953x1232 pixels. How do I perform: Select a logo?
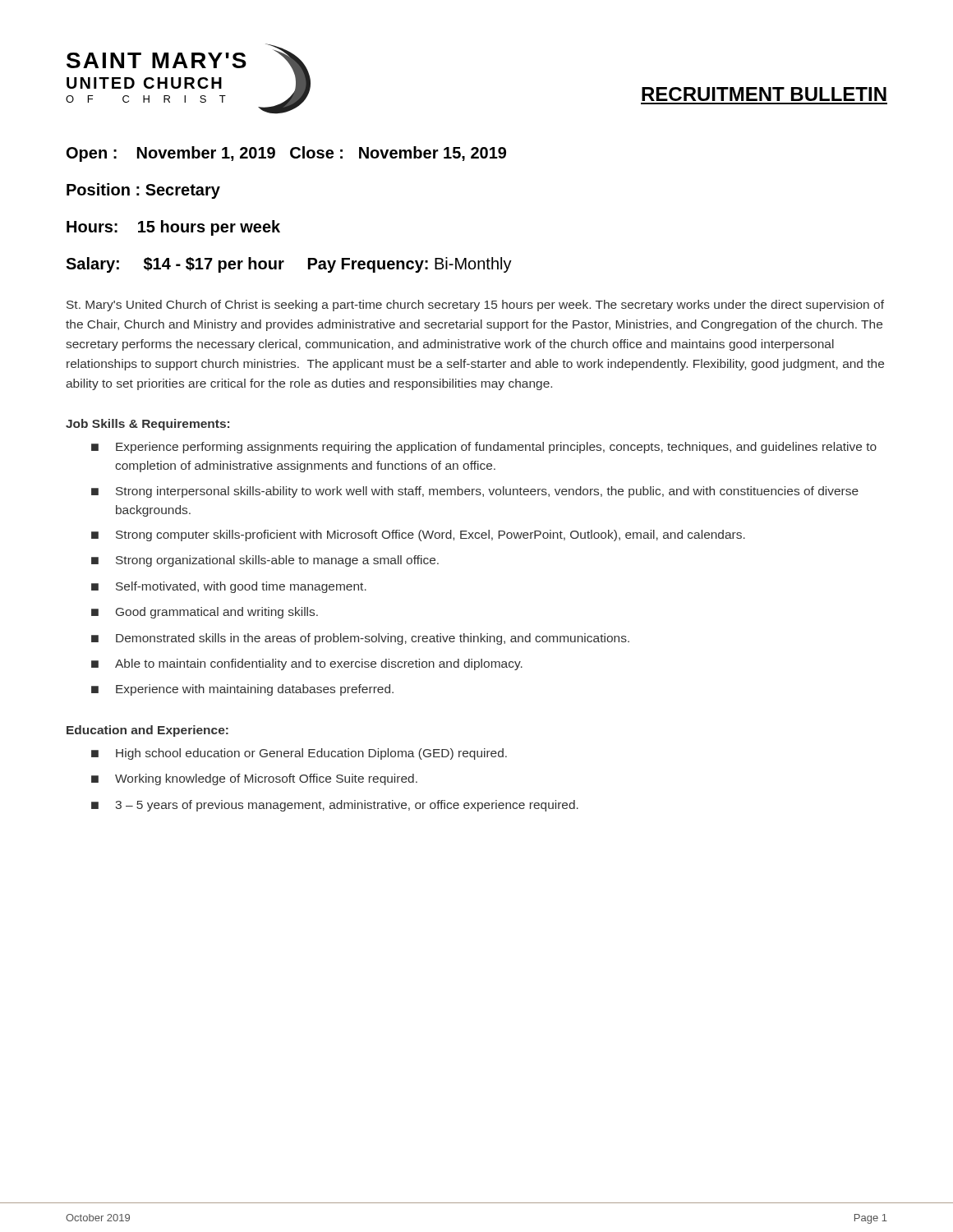point(192,77)
